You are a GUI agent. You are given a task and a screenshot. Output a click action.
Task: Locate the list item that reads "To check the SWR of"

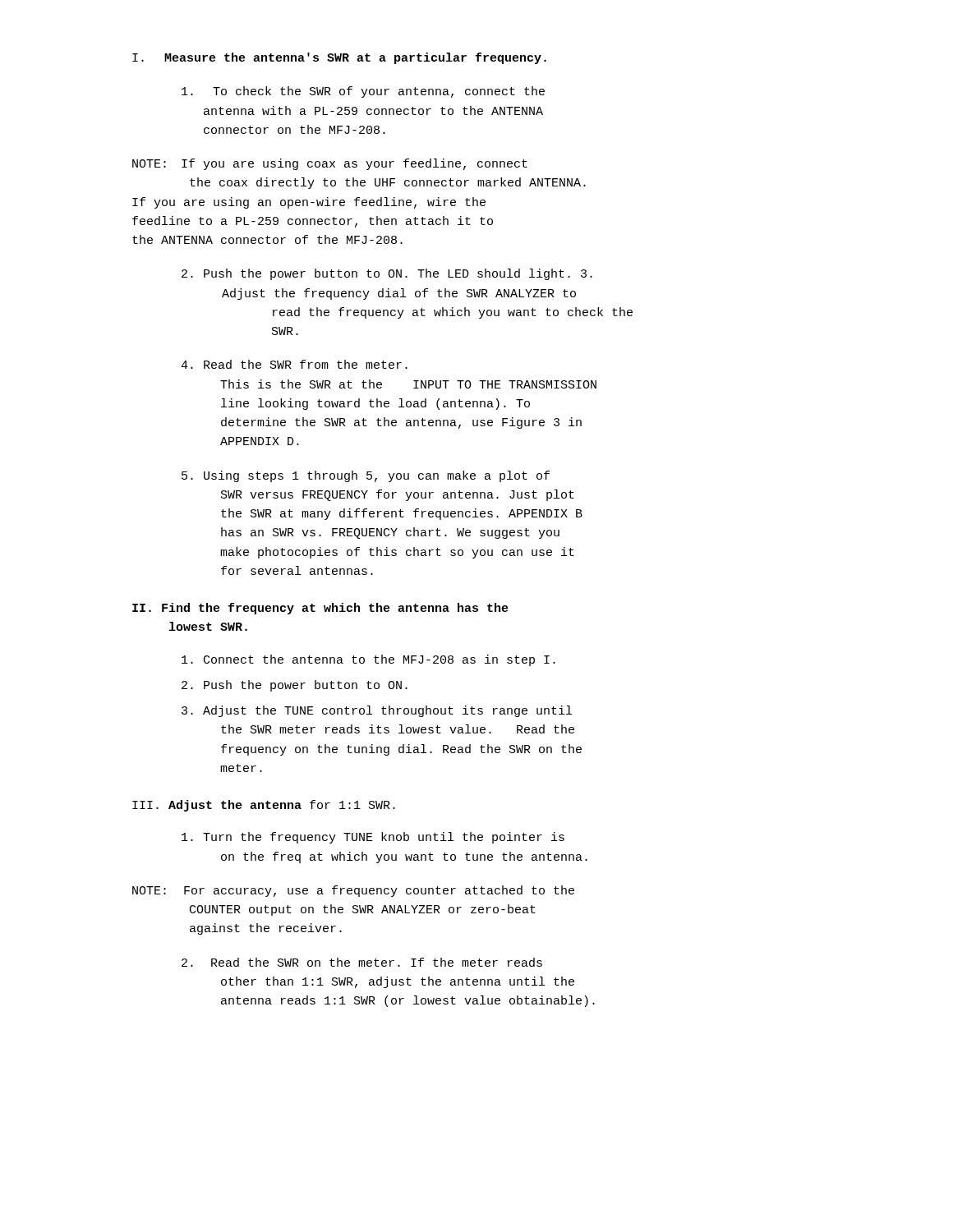pos(363,110)
